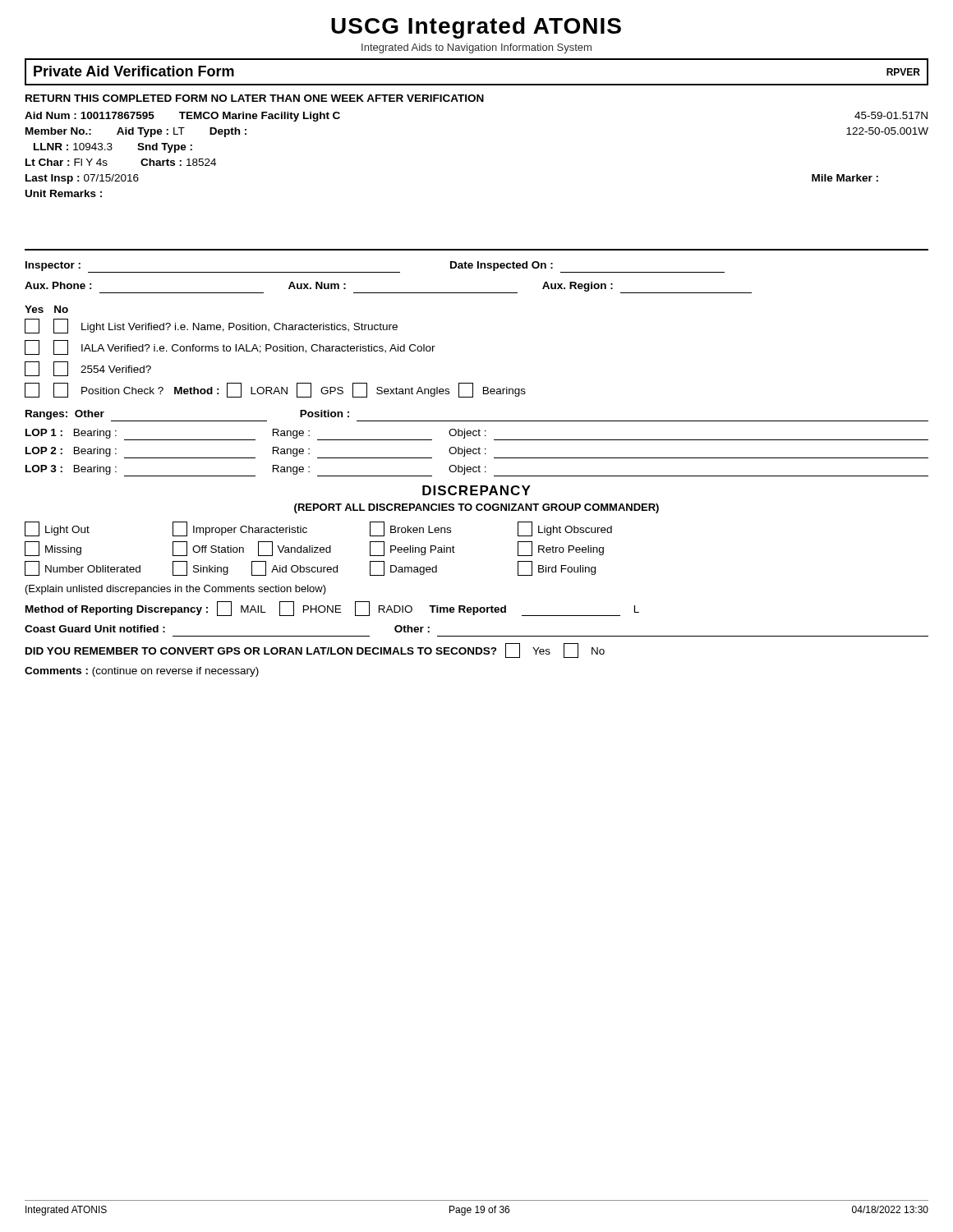Select the text block starting "LOP 2 : Bearing : Range"
The height and width of the screenshot is (1232, 953).
click(476, 451)
